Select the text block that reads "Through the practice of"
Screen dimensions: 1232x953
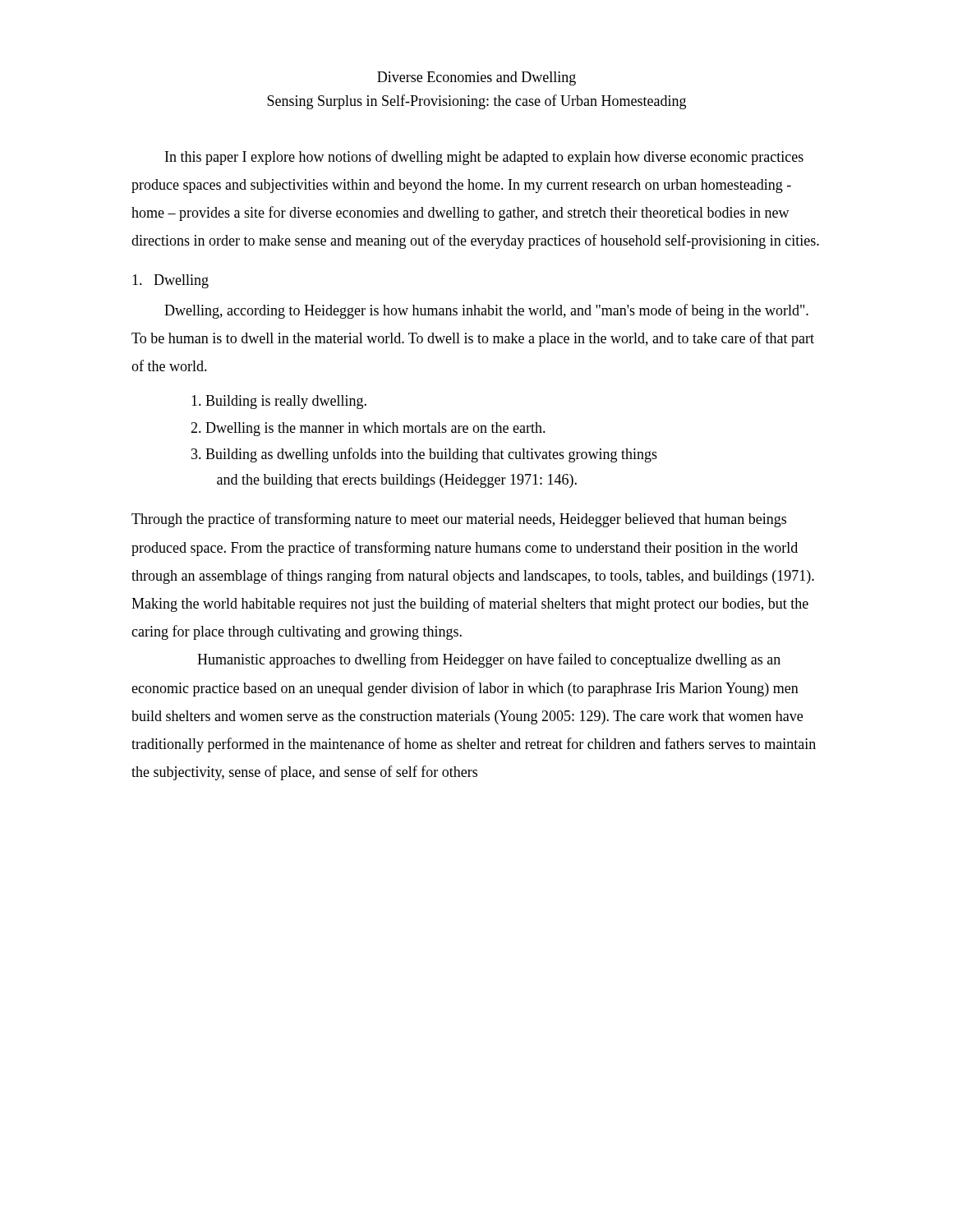point(473,576)
